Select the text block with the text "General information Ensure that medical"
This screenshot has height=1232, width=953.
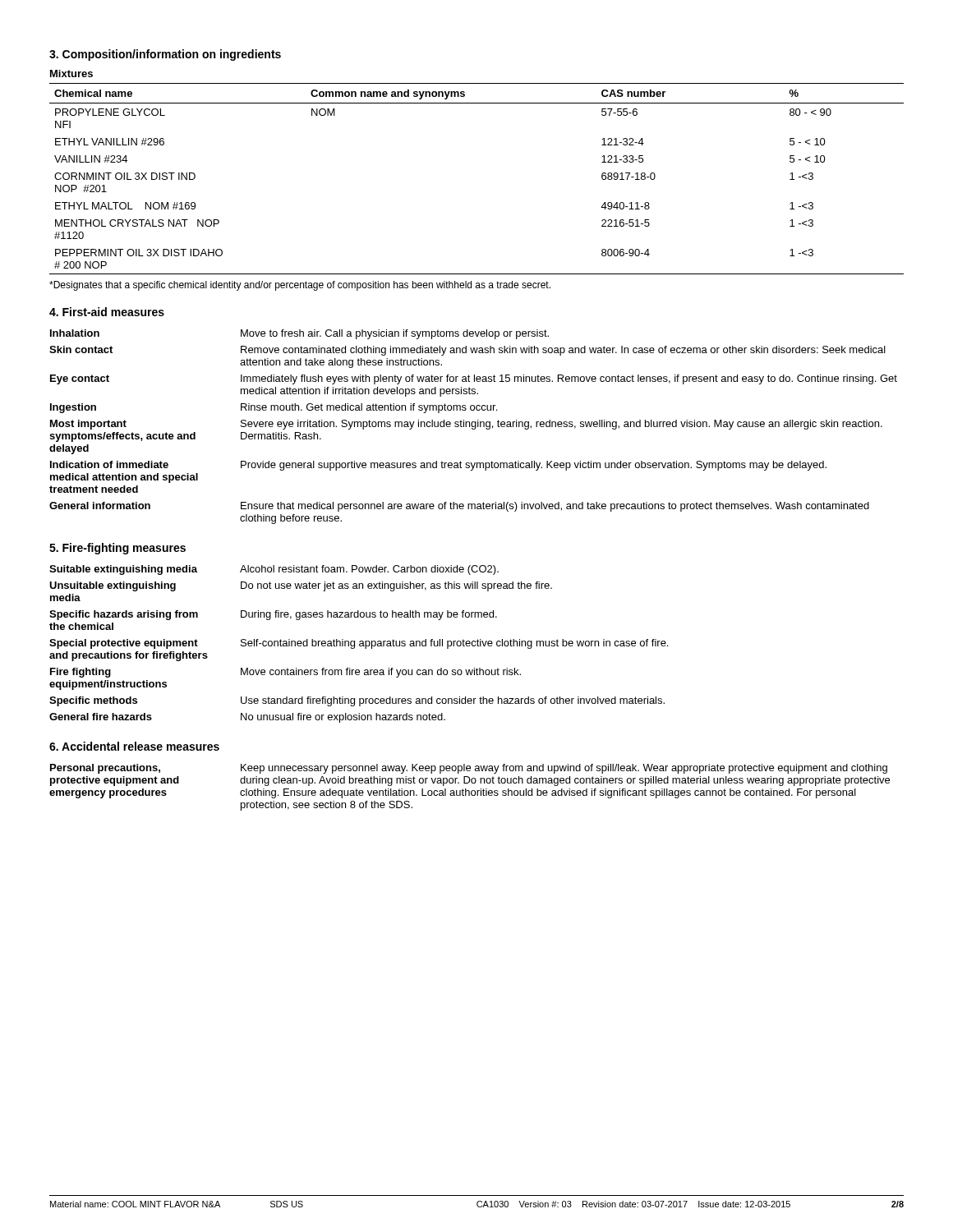click(x=476, y=512)
